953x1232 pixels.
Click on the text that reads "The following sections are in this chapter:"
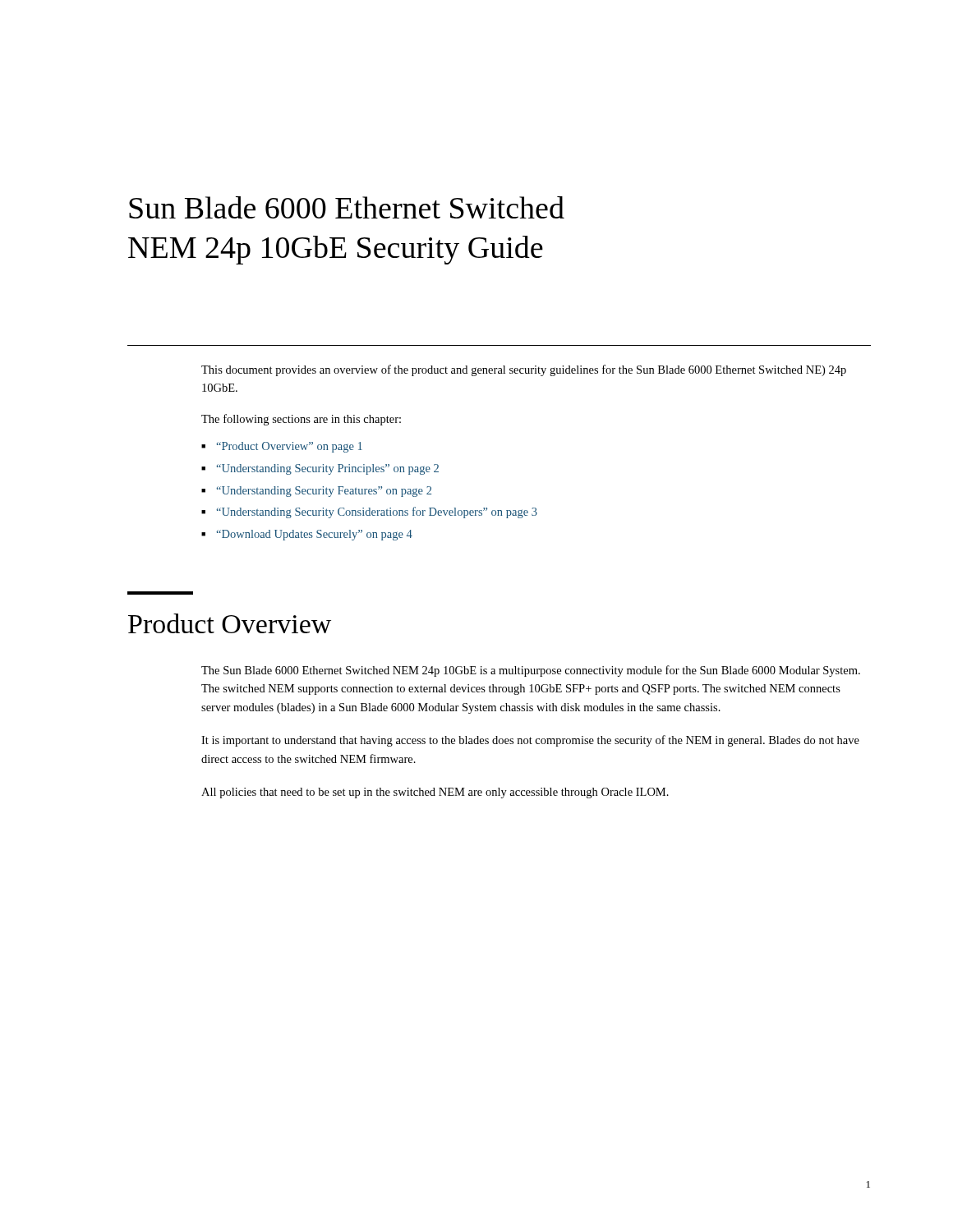(x=301, y=420)
